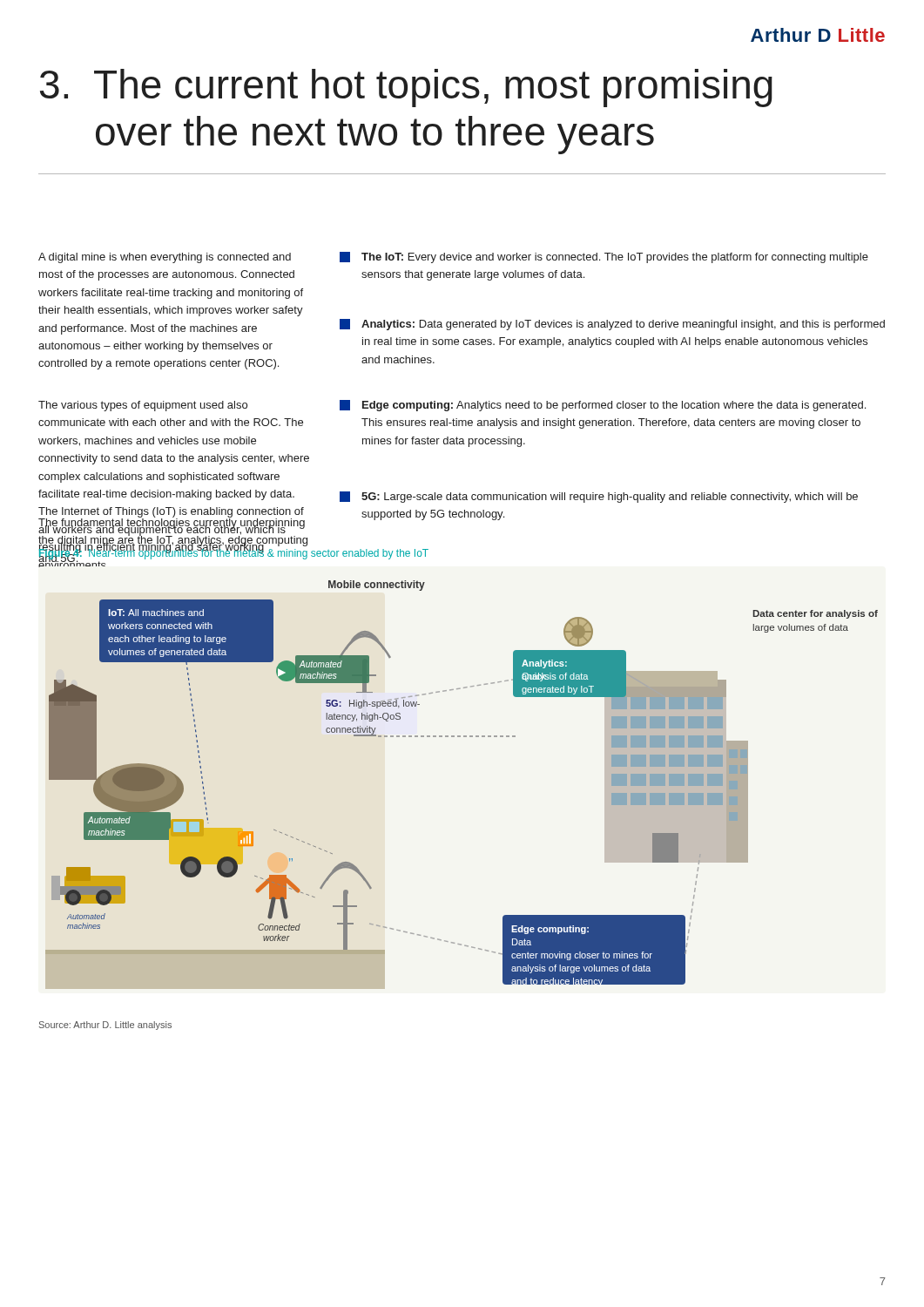Navigate to the text block starting "The IoT: Every device and worker is"
924x1307 pixels.
point(613,266)
